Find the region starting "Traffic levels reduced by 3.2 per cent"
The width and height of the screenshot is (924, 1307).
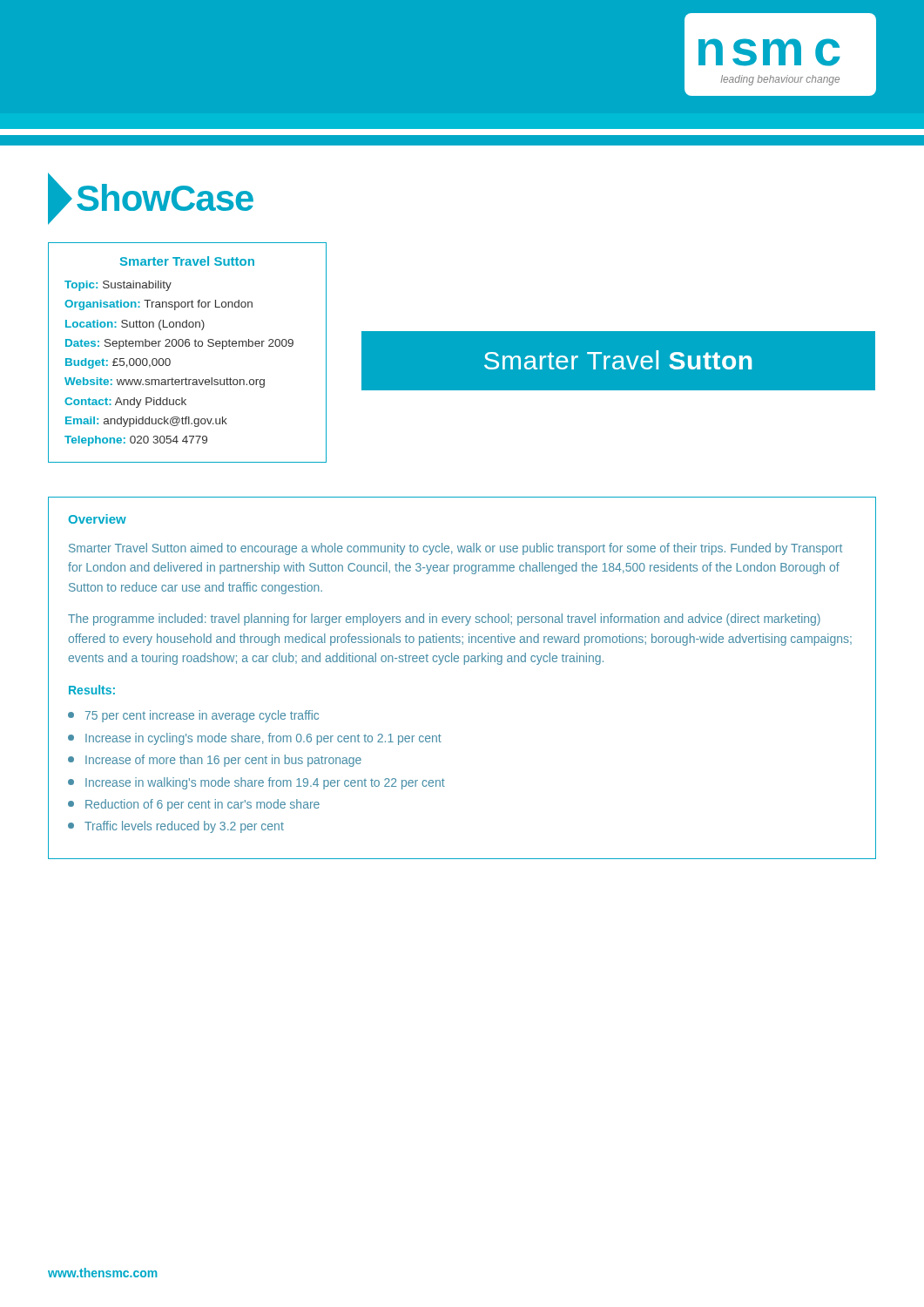176,826
